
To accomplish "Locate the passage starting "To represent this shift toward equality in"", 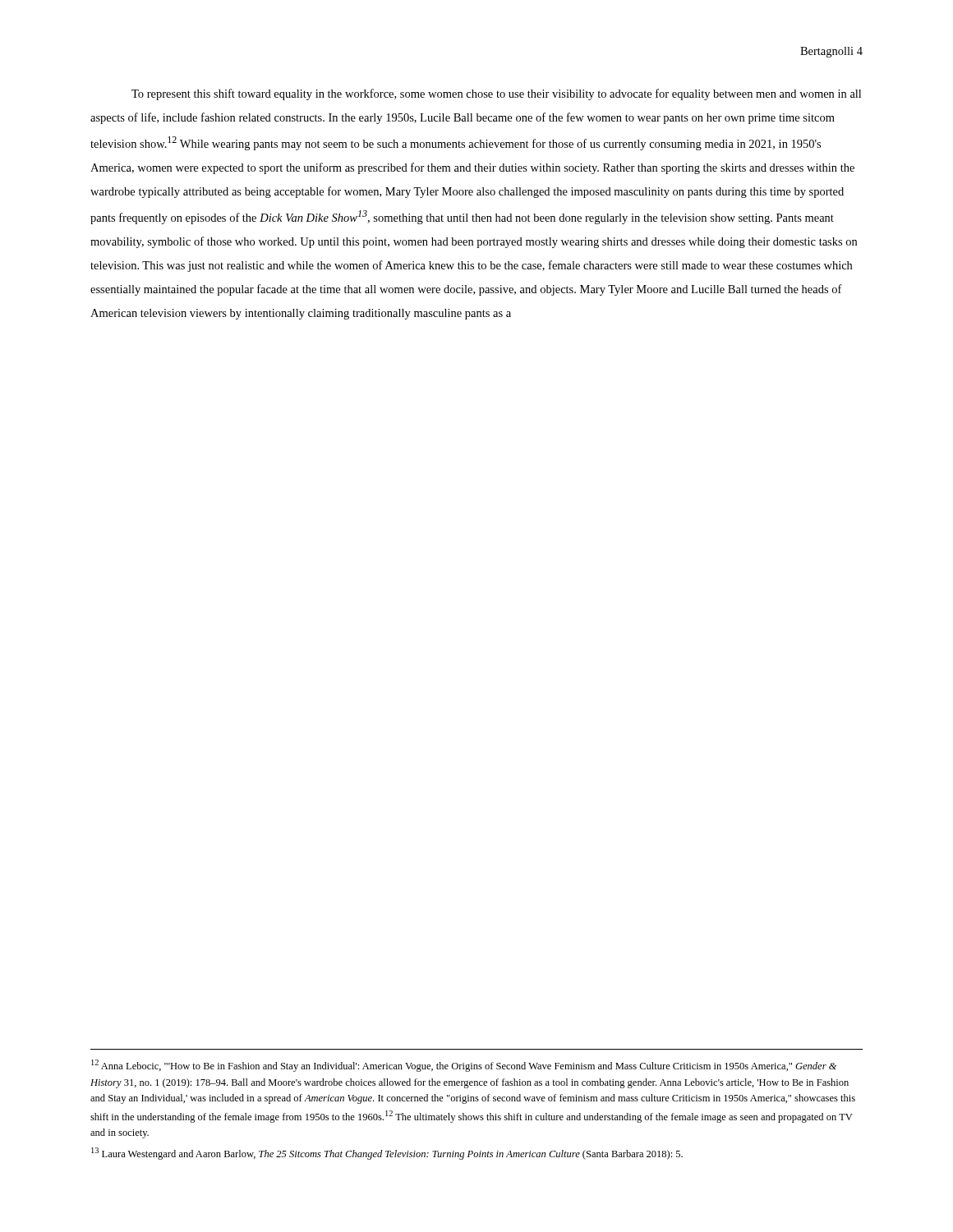I will coord(476,204).
